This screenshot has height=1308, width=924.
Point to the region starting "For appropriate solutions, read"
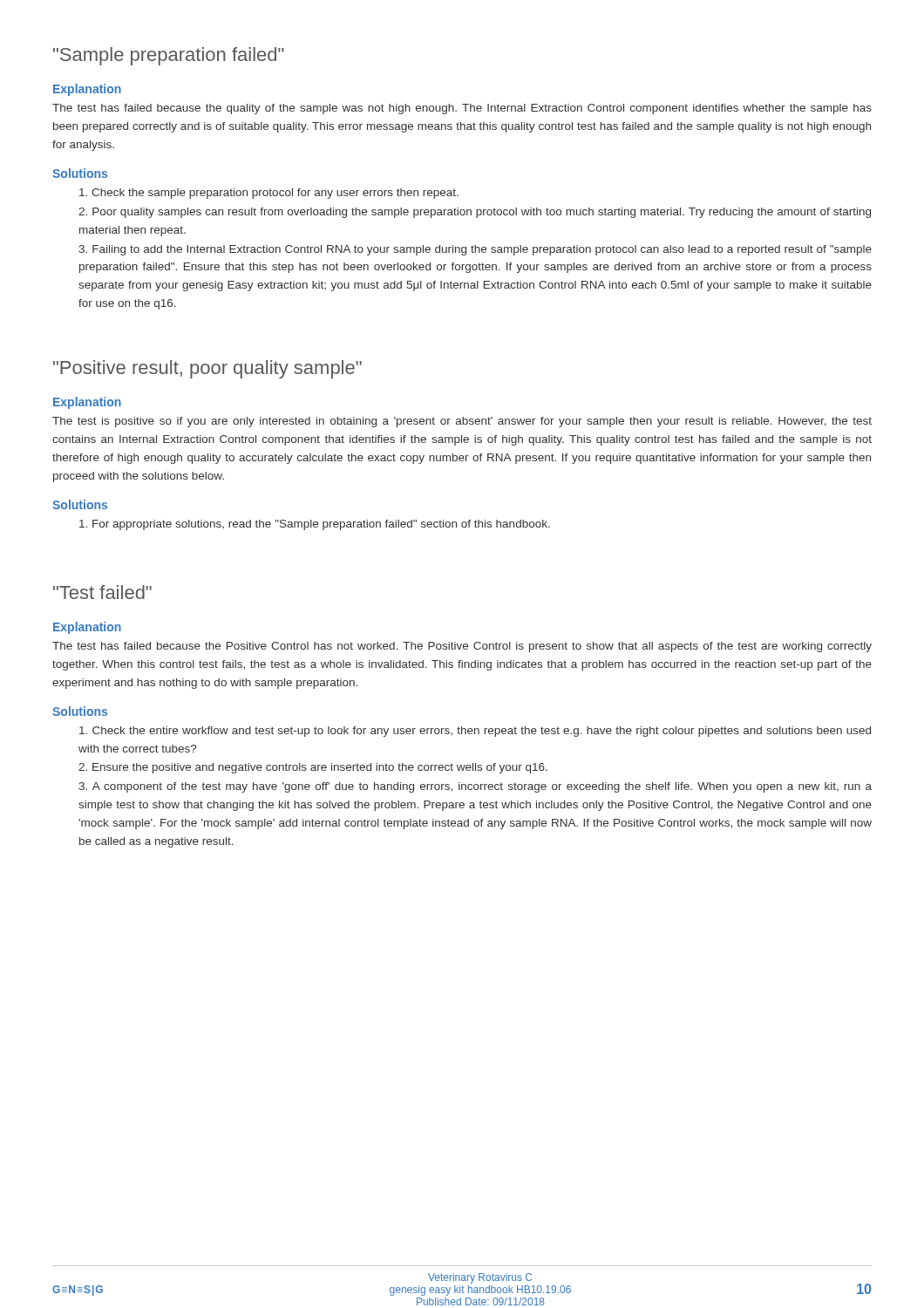pyautogui.click(x=315, y=524)
